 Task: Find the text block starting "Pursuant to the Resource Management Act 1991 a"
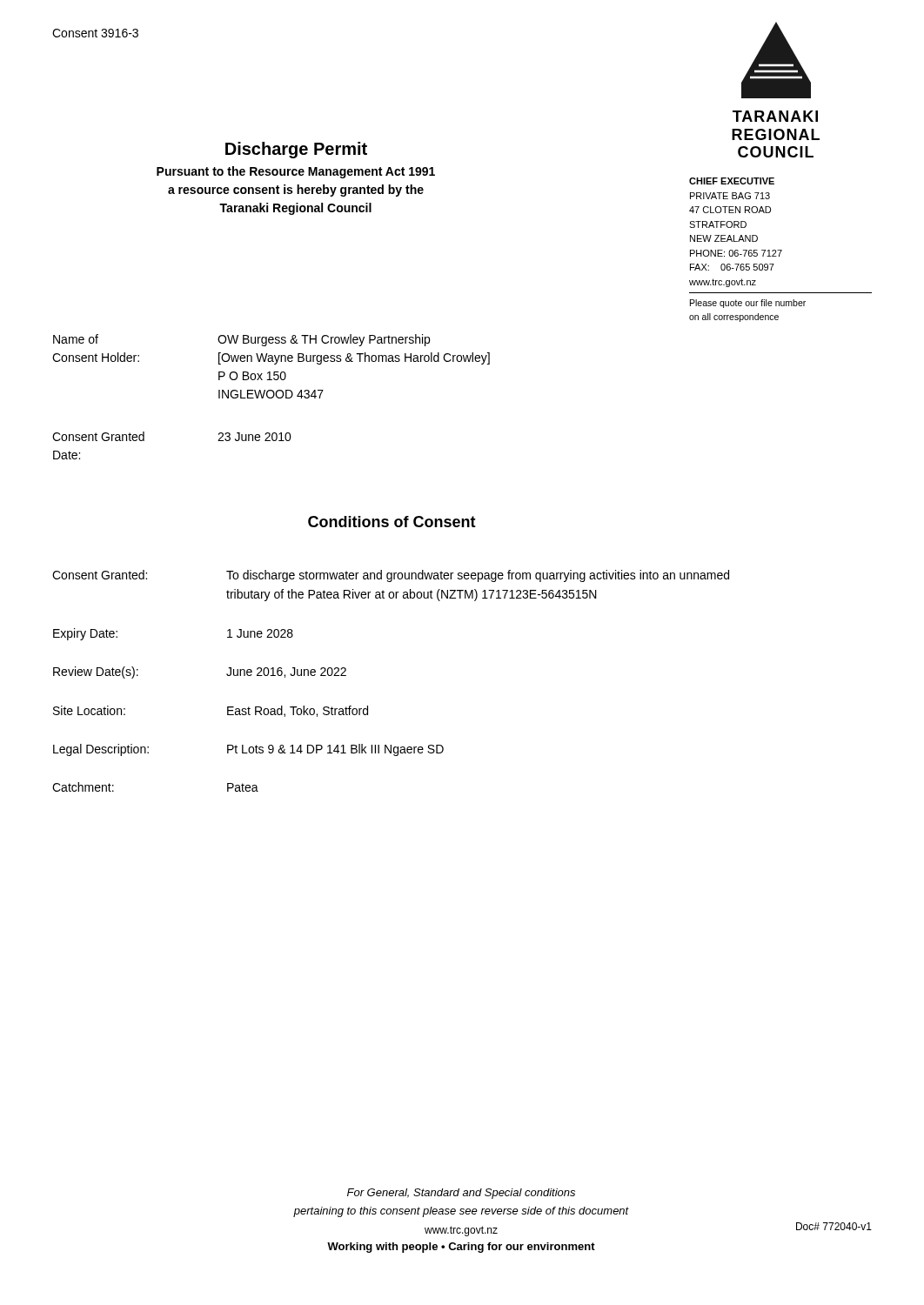(296, 190)
